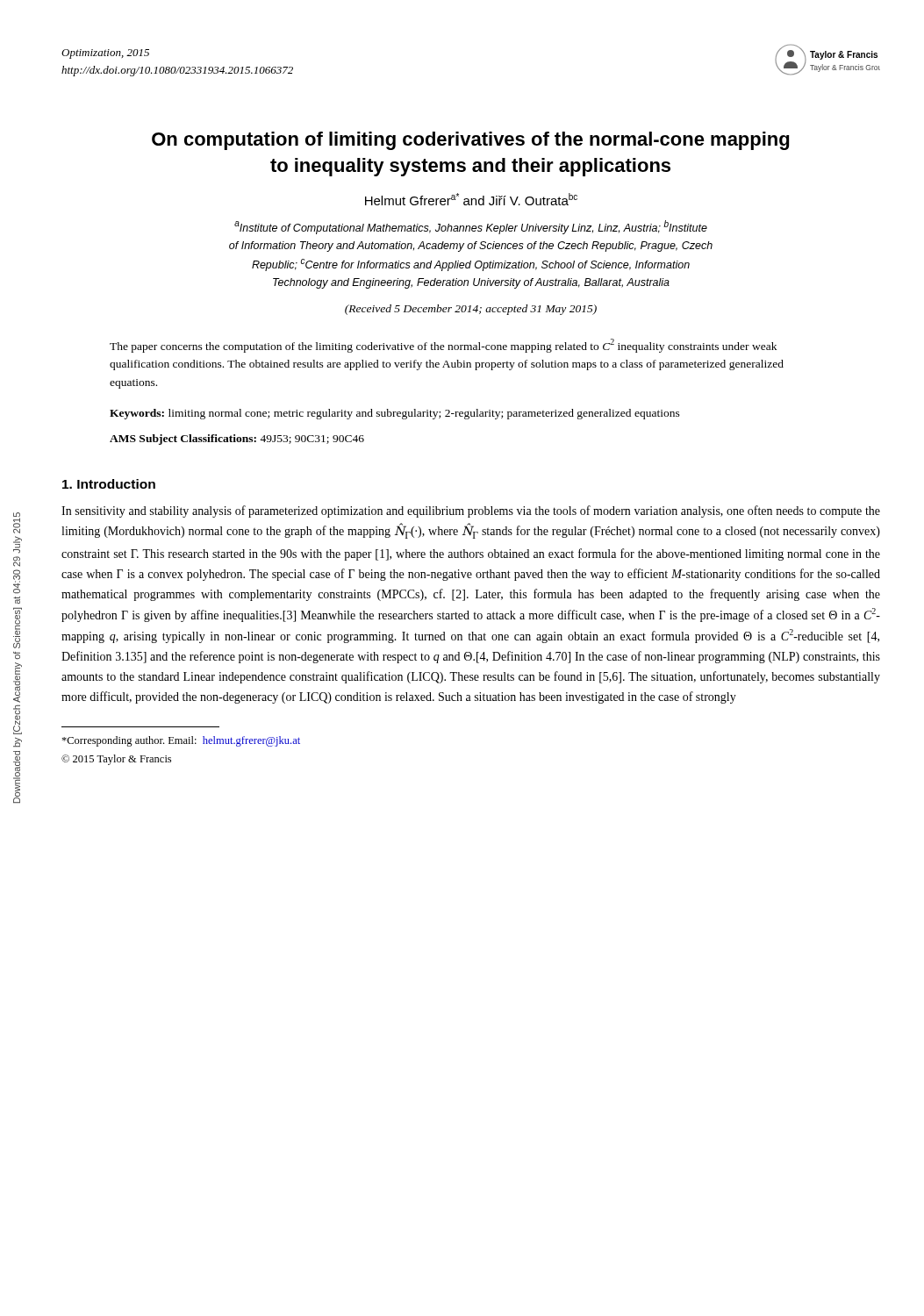924x1316 pixels.
Task: Select the text starting "© 2015 Taylor"
Action: [x=117, y=759]
